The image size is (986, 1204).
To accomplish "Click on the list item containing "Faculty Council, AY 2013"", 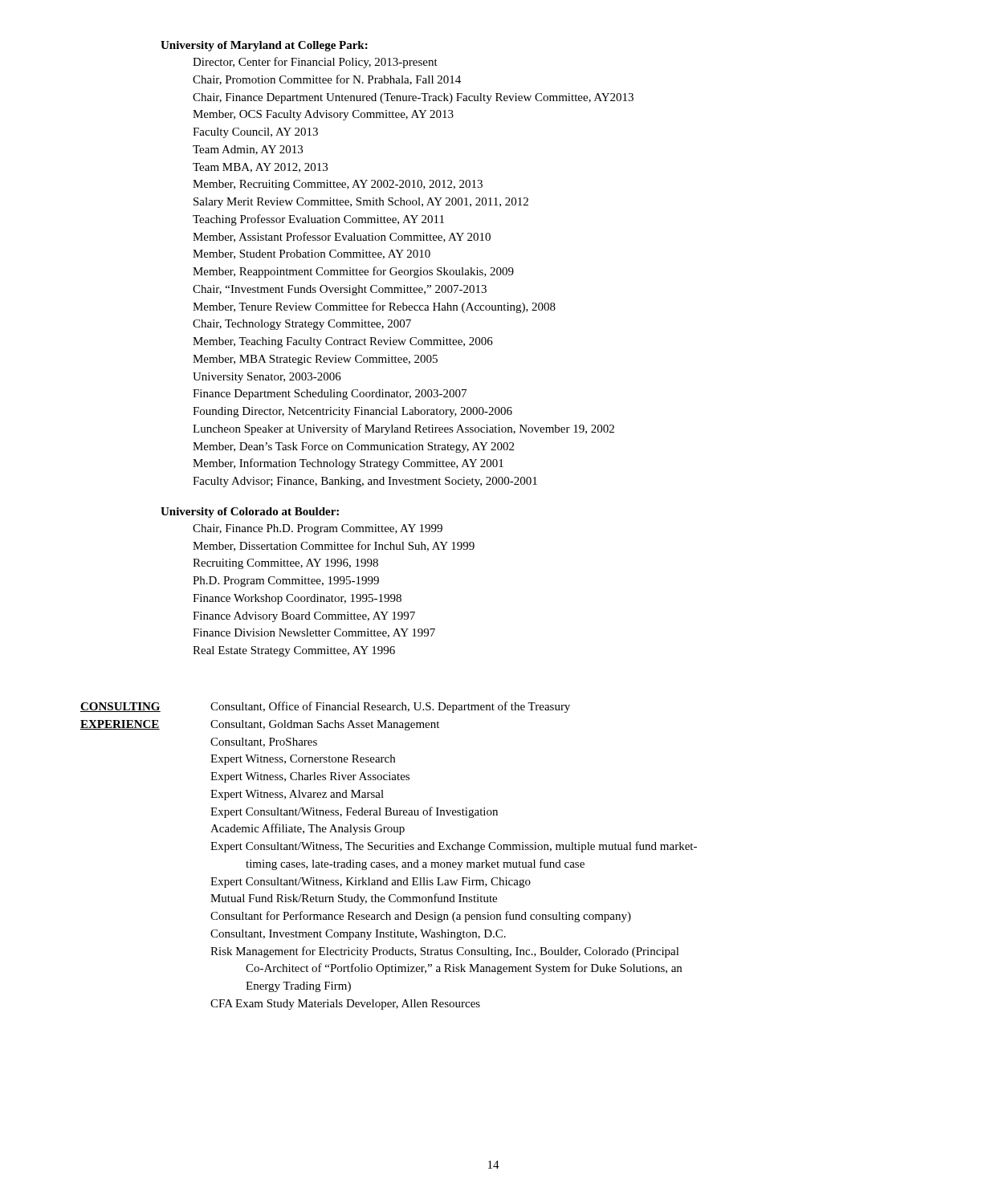I will click(x=255, y=132).
